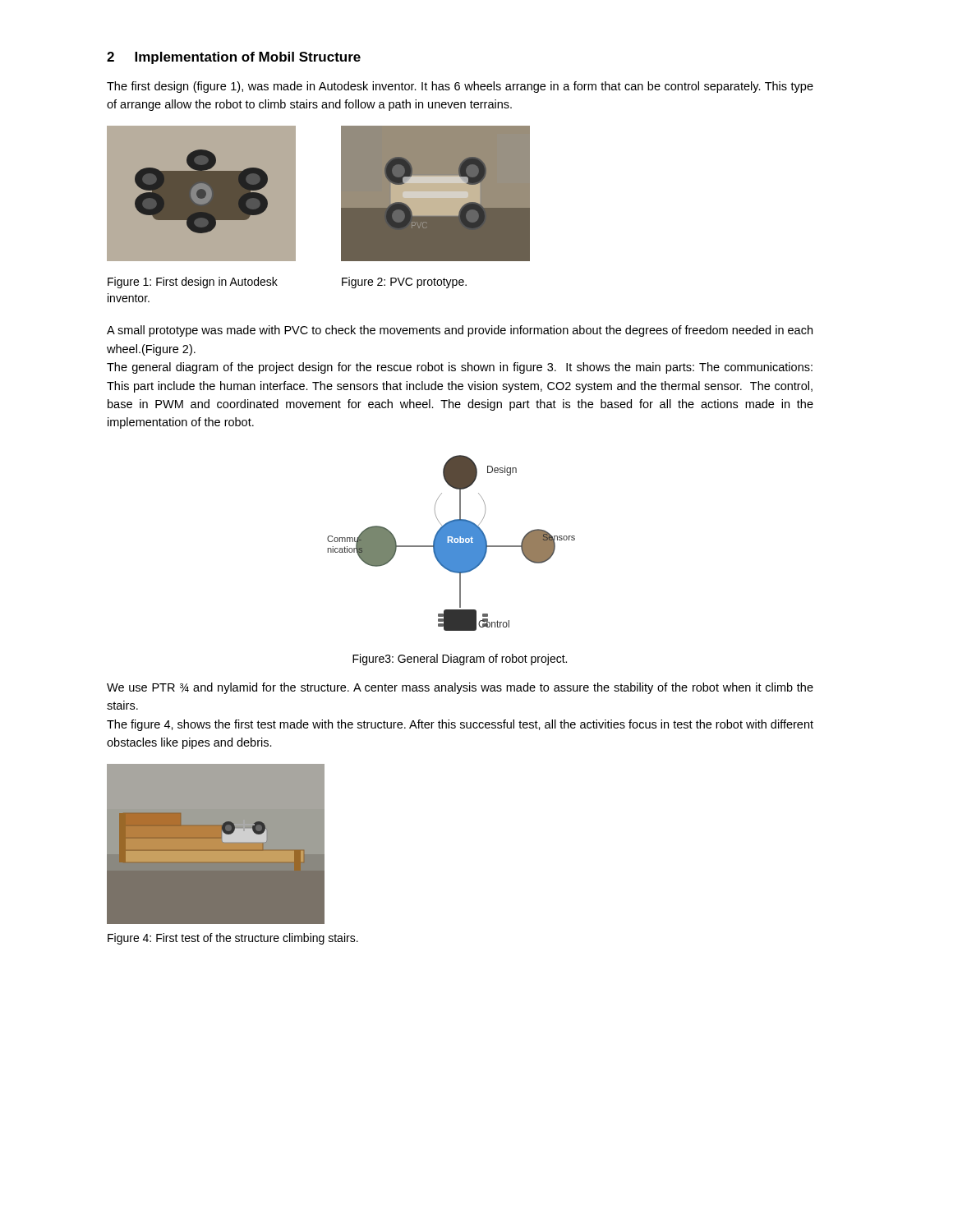Select the caption containing "Figure 2: PVC prototype."
The height and width of the screenshot is (1232, 953).
coord(404,282)
